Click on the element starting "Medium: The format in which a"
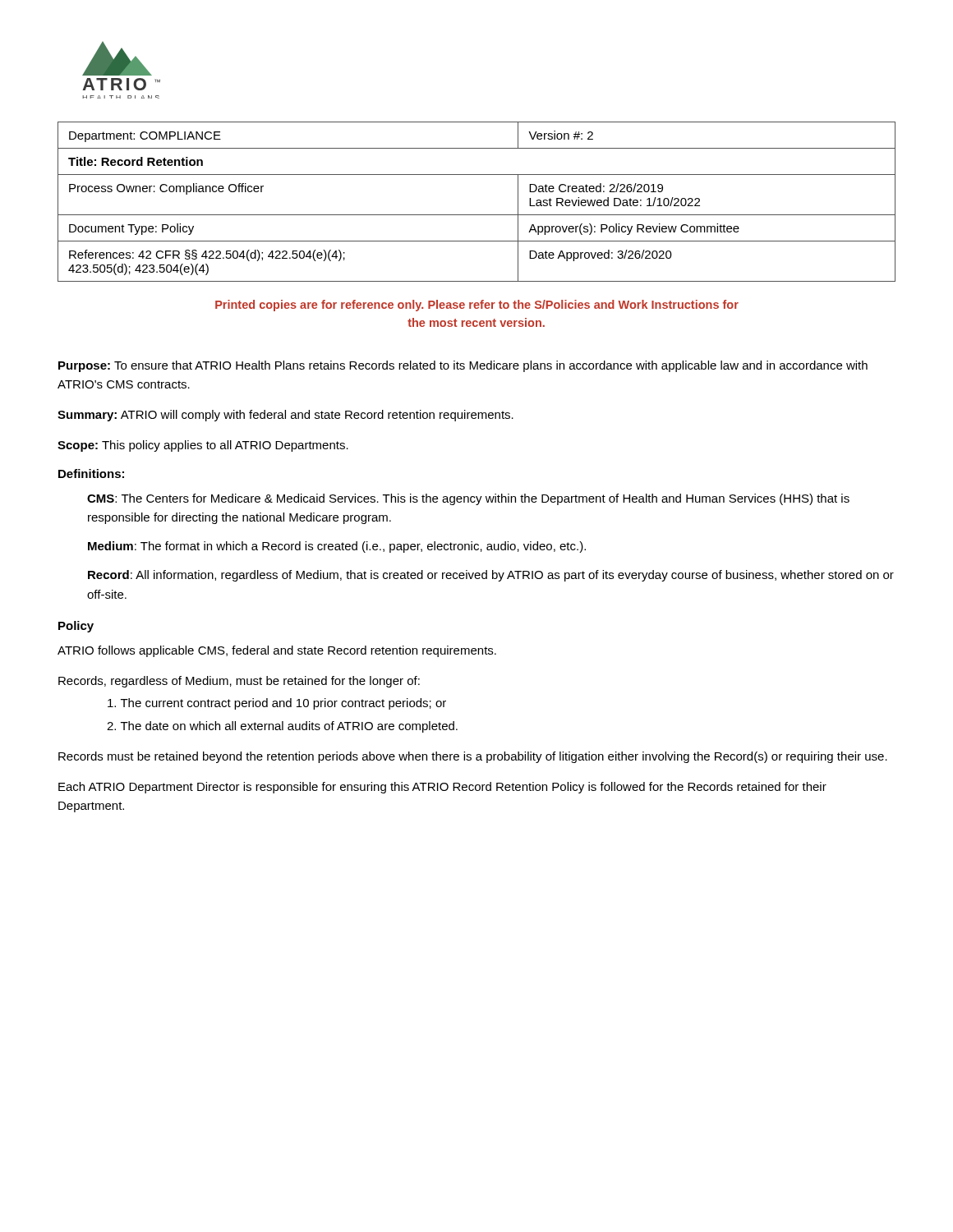Viewport: 953px width, 1232px height. coord(491,546)
